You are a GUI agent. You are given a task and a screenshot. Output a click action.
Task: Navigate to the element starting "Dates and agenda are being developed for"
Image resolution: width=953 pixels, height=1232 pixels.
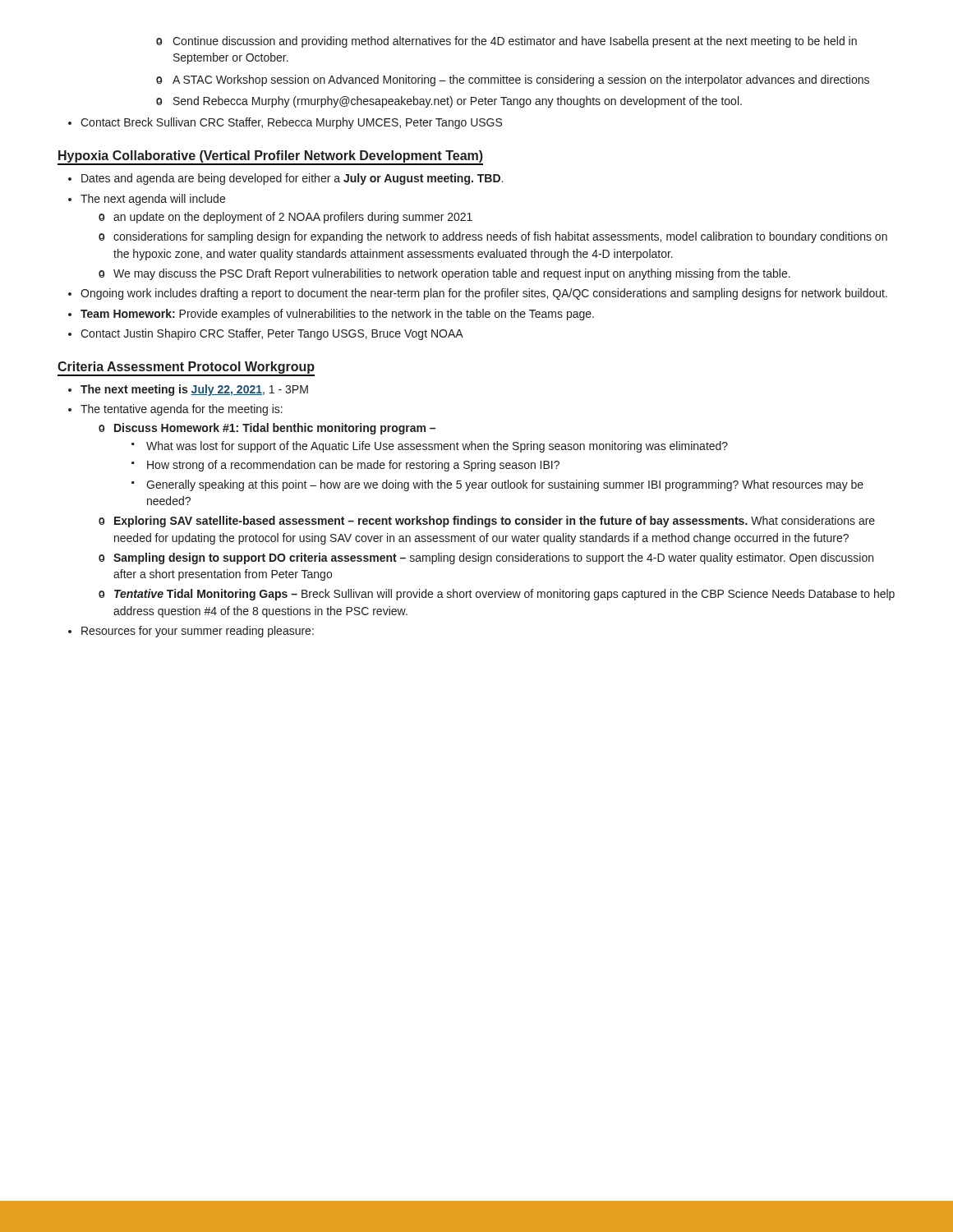[x=476, y=179]
